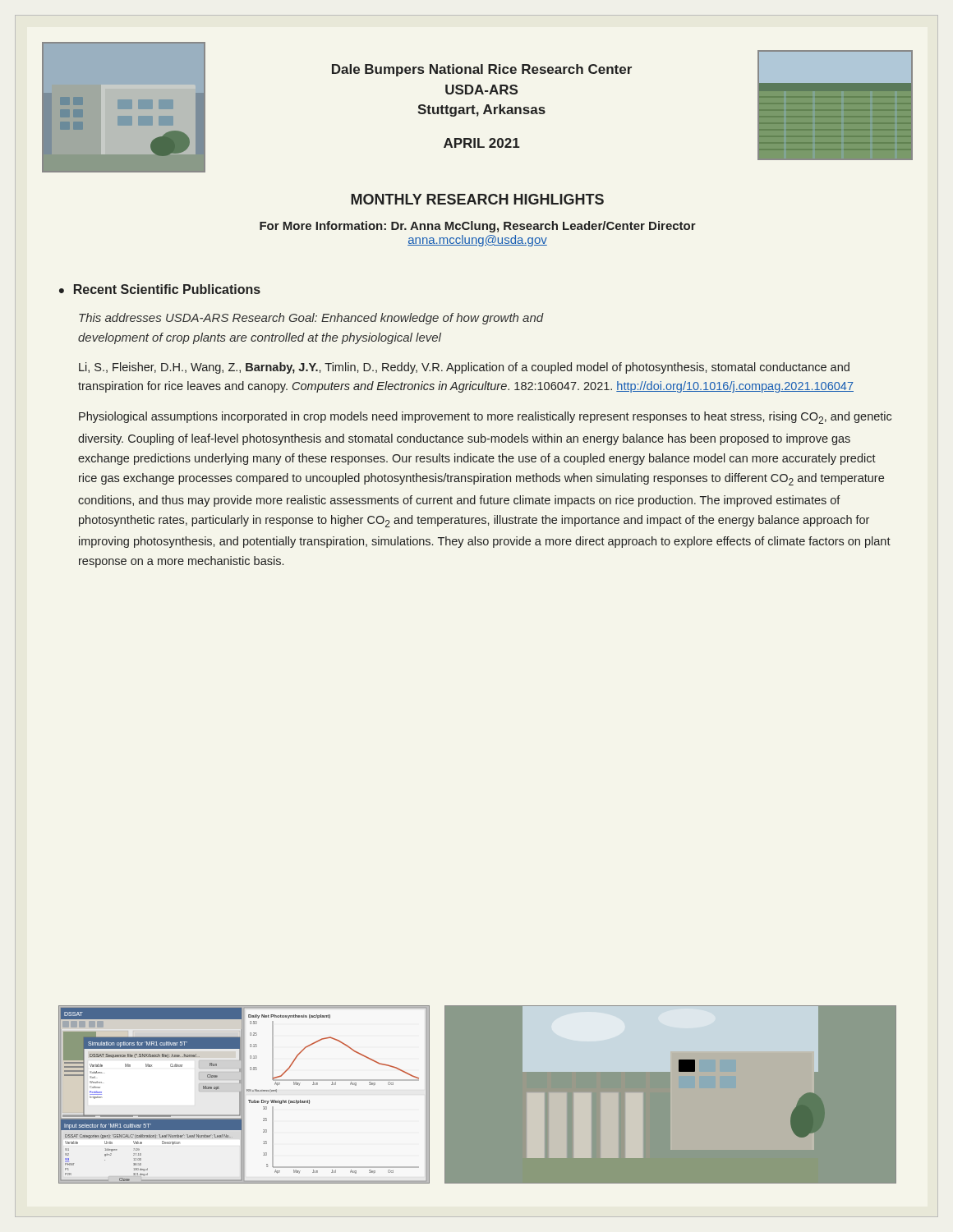Where does it say "MONTHLY RESEARCH HIGHLIGHTS"?
The height and width of the screenshot is (1232, 953).
coord(477,200)
